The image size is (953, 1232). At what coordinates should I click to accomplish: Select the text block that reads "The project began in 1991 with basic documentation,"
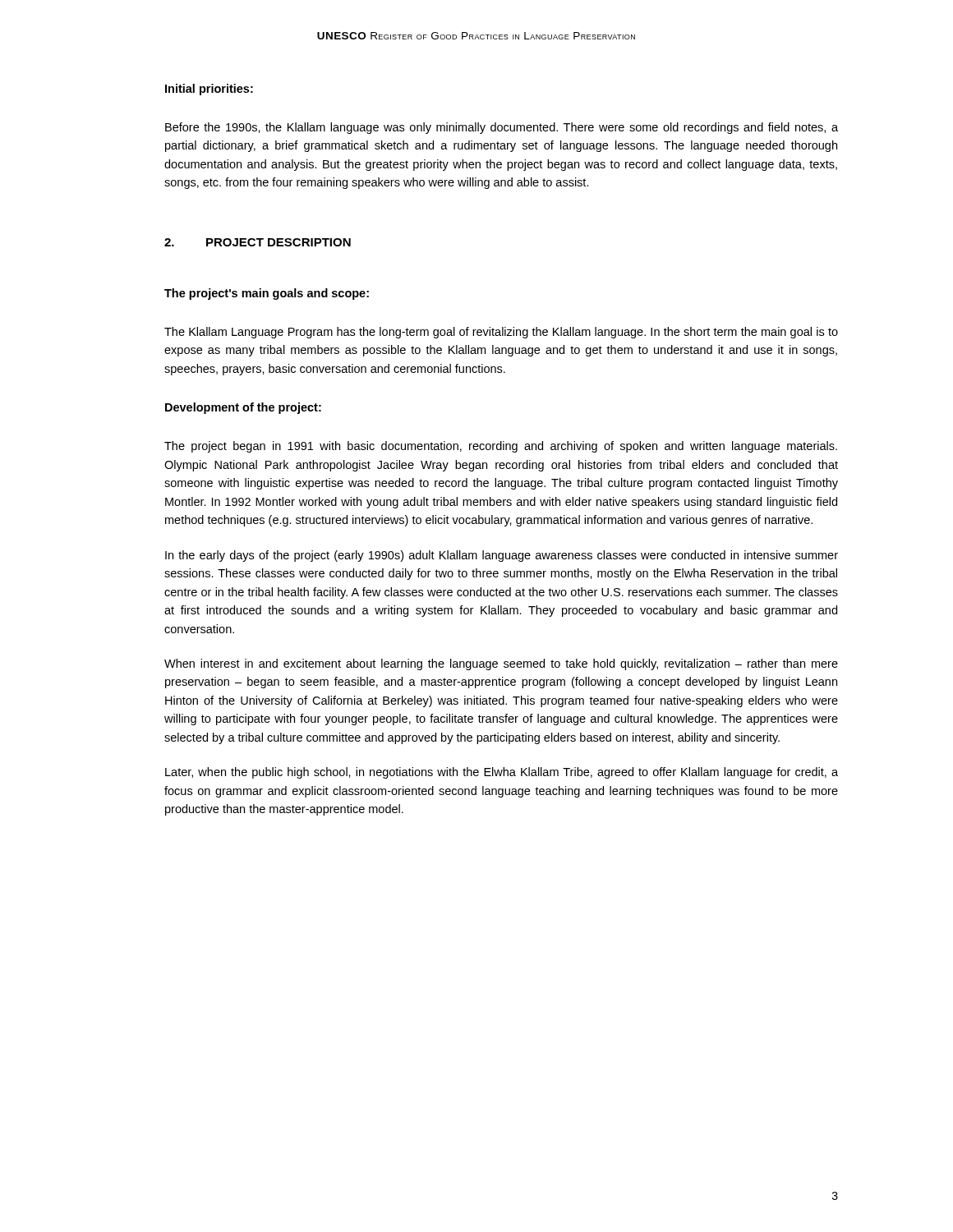pos(501,483)
